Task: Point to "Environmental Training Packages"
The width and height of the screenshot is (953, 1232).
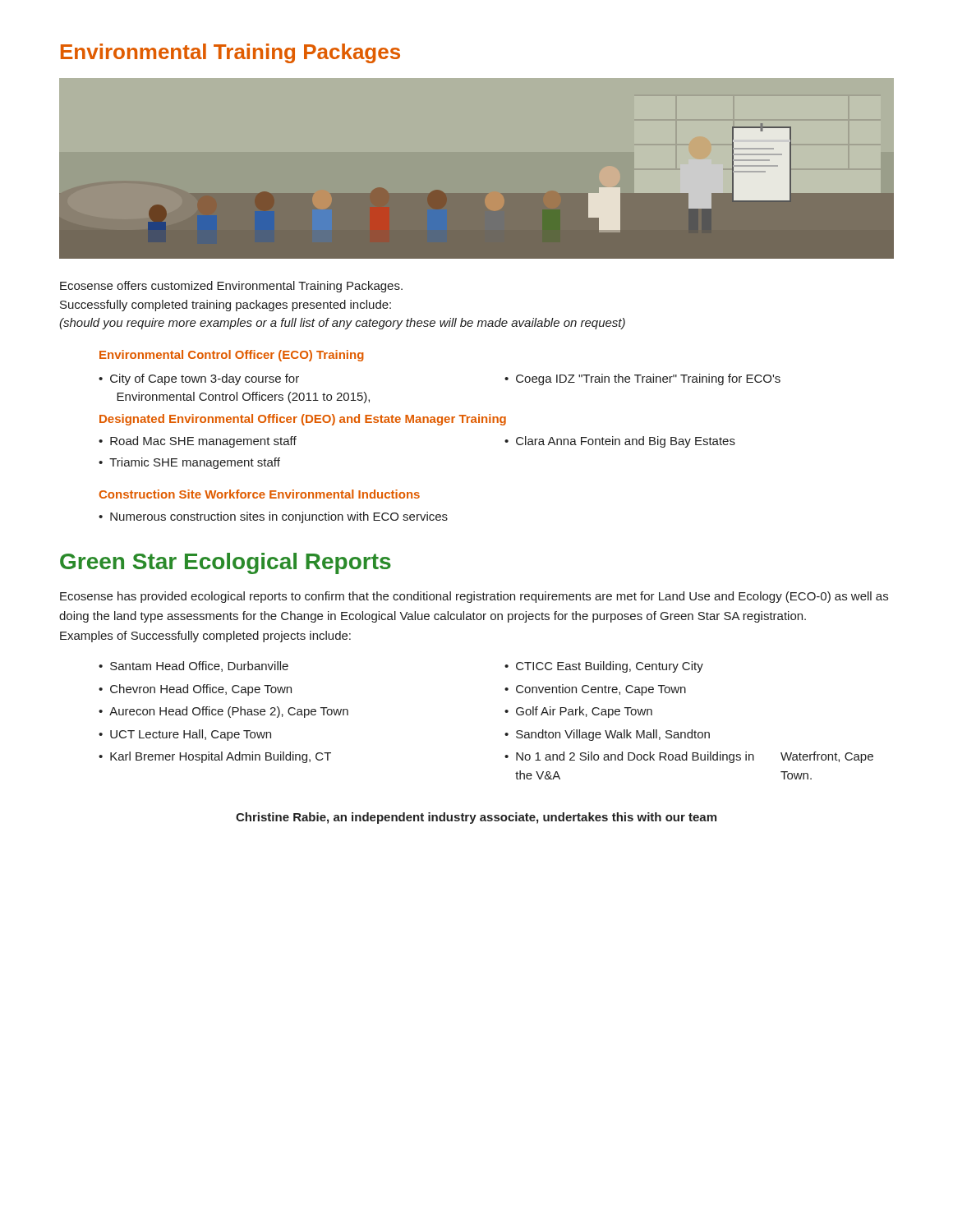Action: [230, 52]
